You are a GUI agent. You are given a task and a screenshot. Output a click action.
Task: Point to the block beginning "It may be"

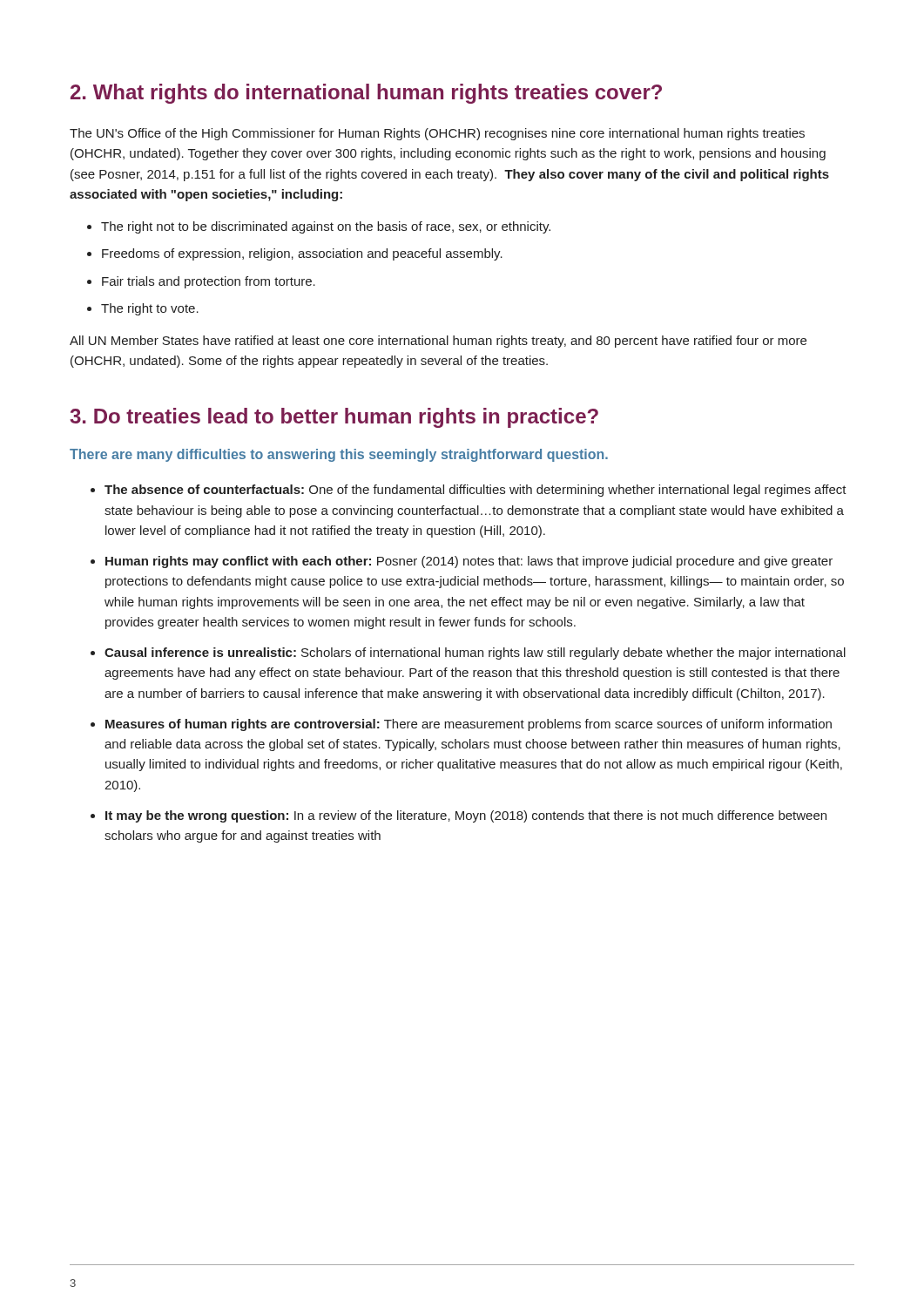tap(479, 825)
